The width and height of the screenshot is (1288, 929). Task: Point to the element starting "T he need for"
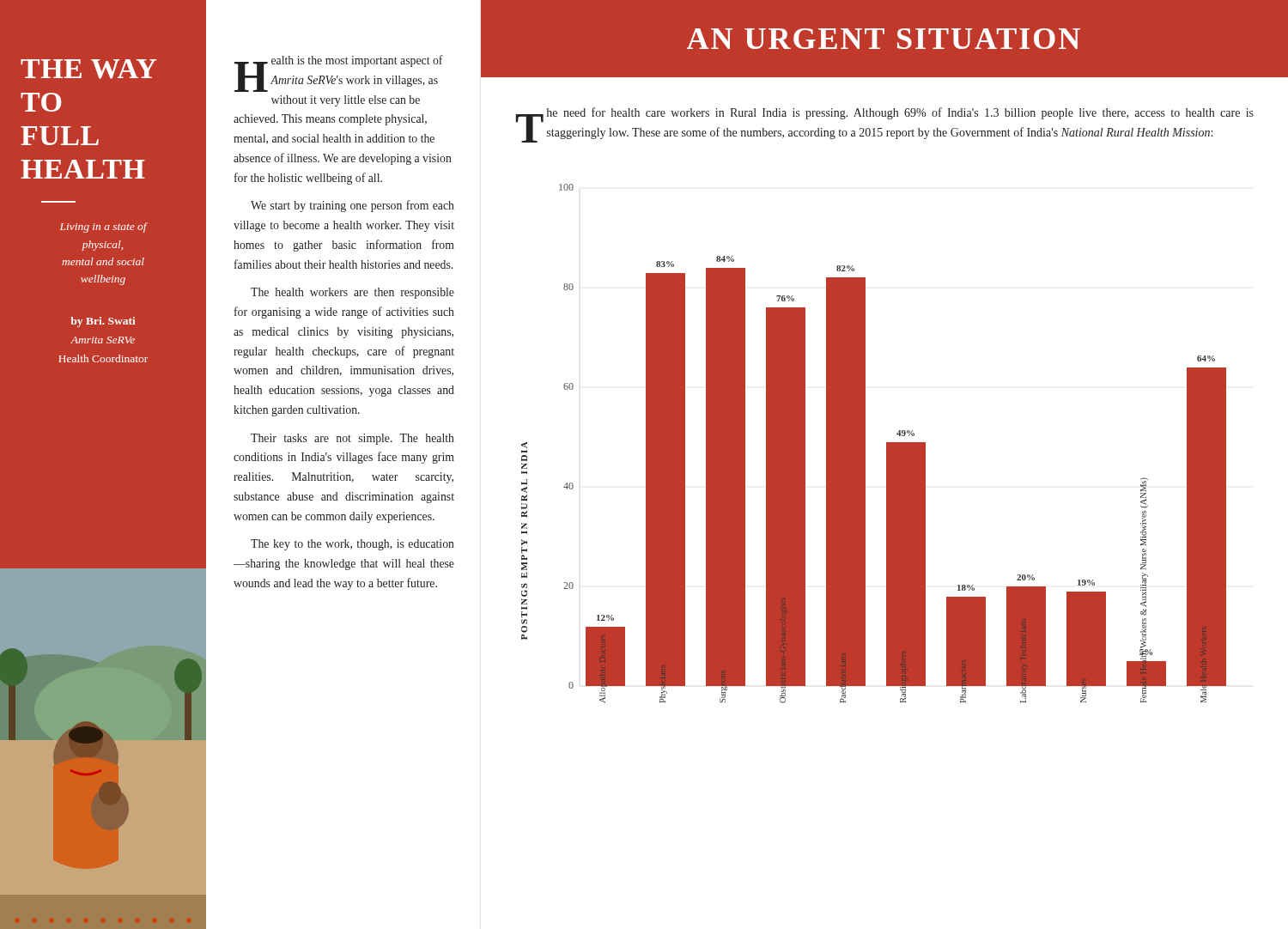coord(884,126)
